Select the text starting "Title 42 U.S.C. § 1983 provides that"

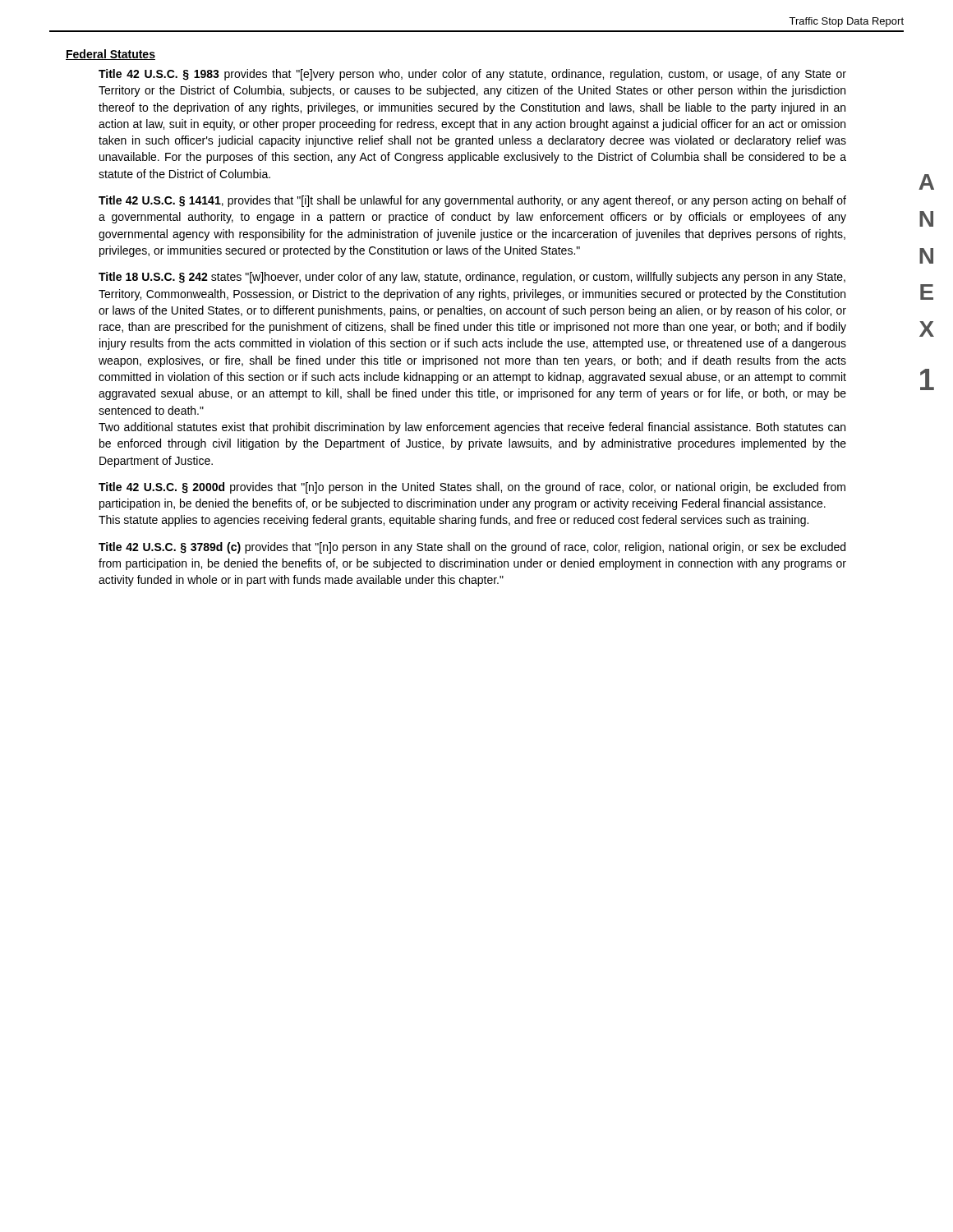click(x=472, y=124)
